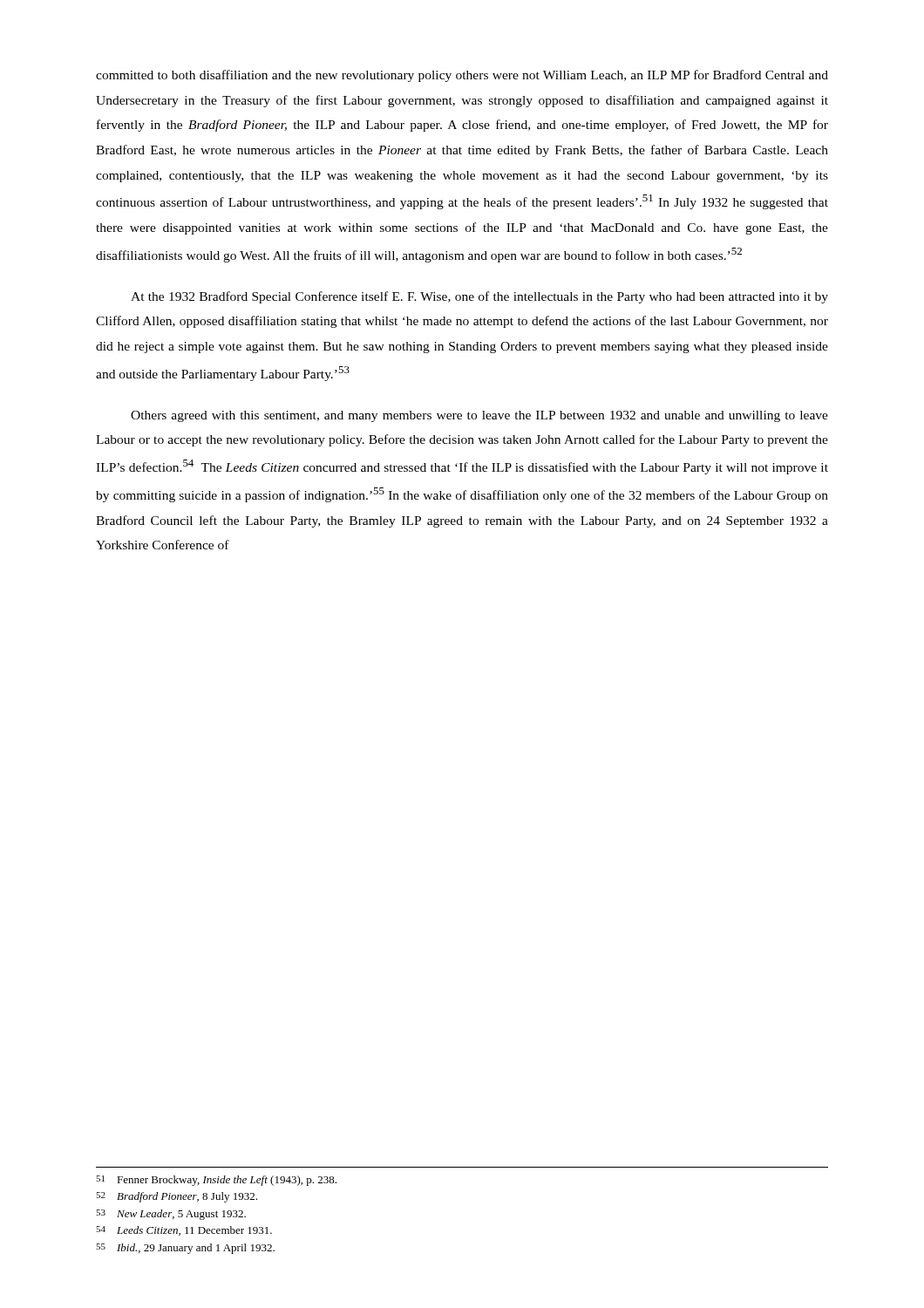Click on the text block that reads "committed to both"

coord(462,166)
